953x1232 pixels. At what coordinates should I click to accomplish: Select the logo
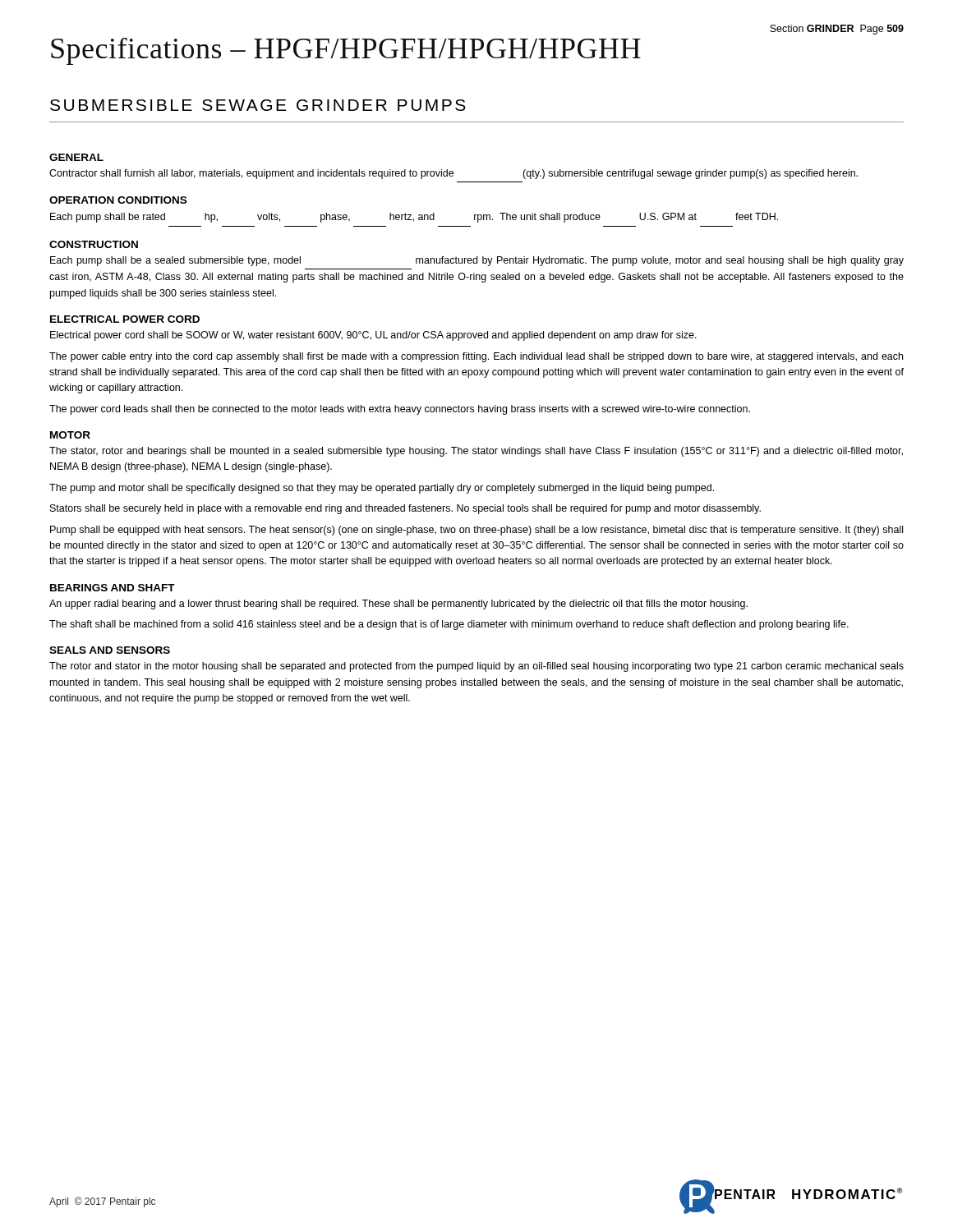[x=790, y=1195]
